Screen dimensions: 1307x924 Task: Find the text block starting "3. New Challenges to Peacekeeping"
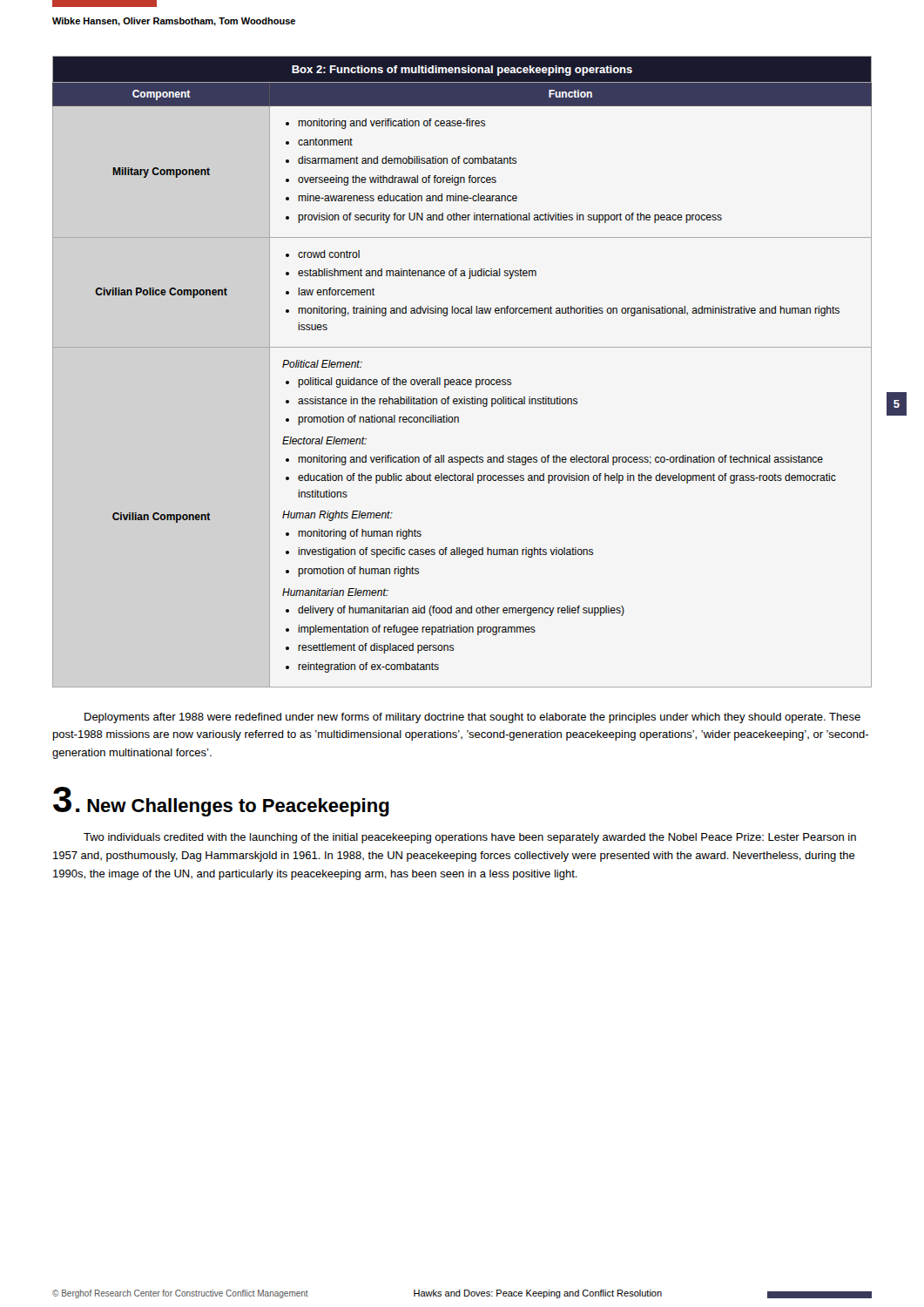(x=221, y=800)
